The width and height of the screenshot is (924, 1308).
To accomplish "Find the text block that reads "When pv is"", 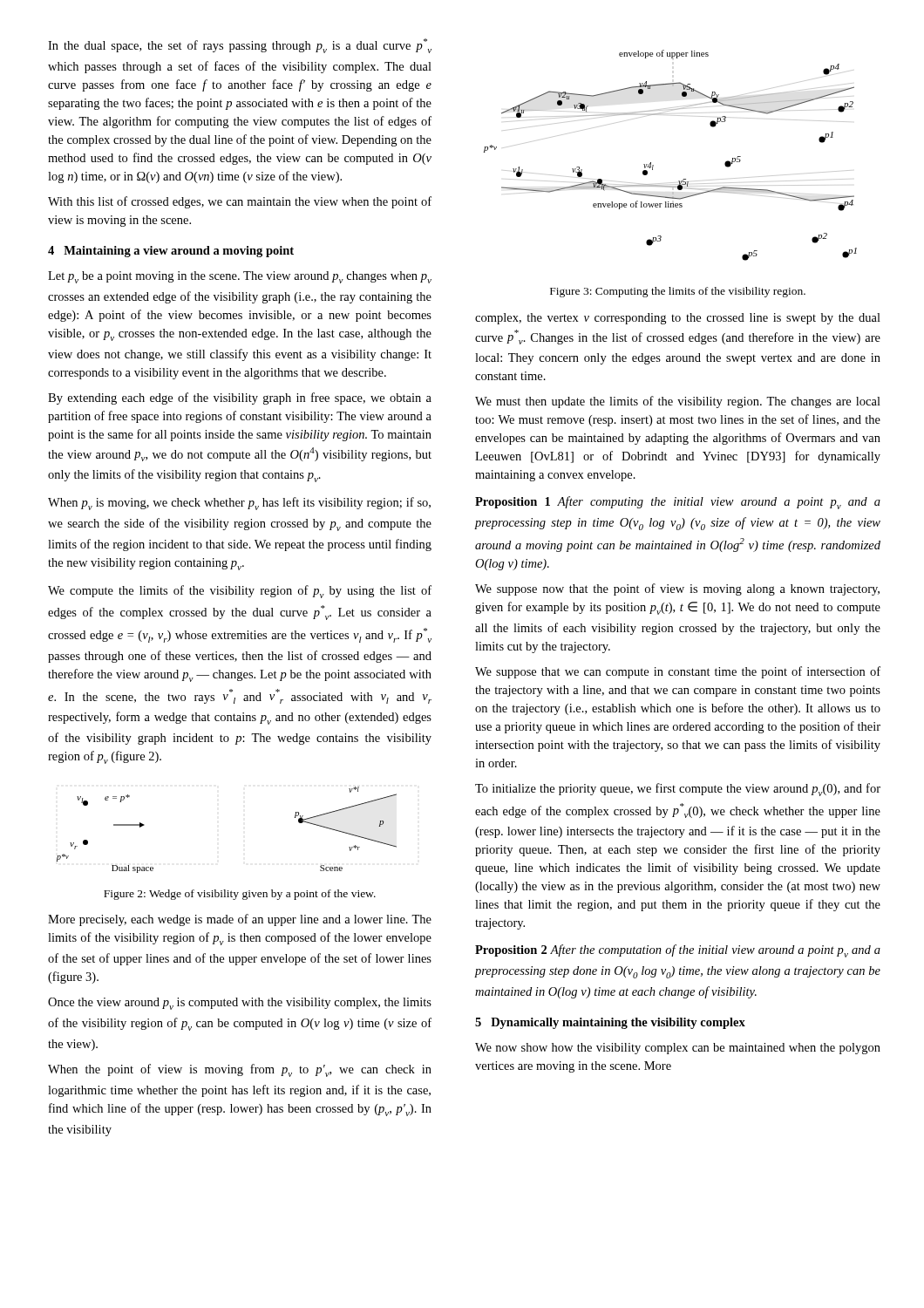I will [x=240, y=534].
